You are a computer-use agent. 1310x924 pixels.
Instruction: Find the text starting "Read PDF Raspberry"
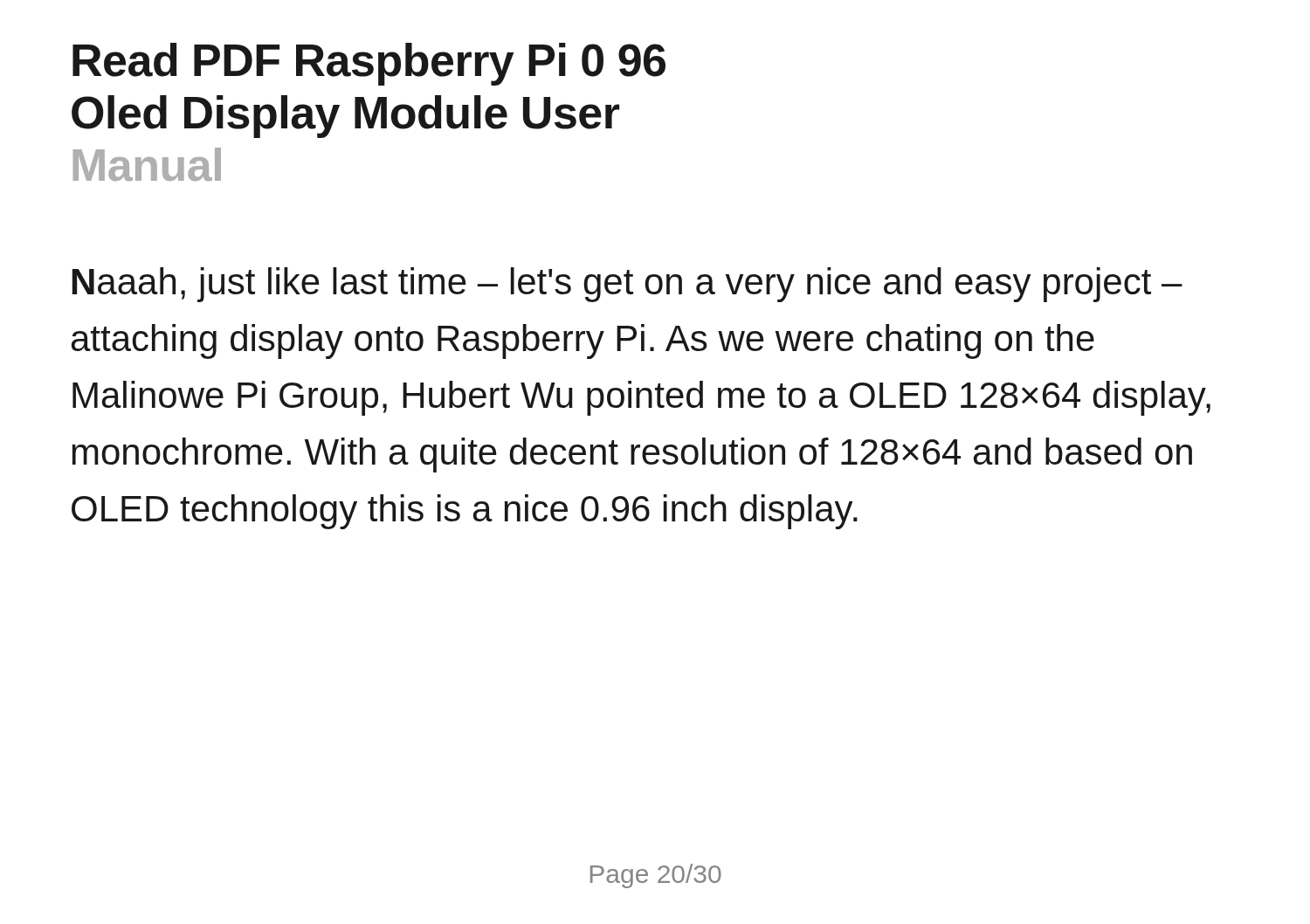click(x=368, y=112)
